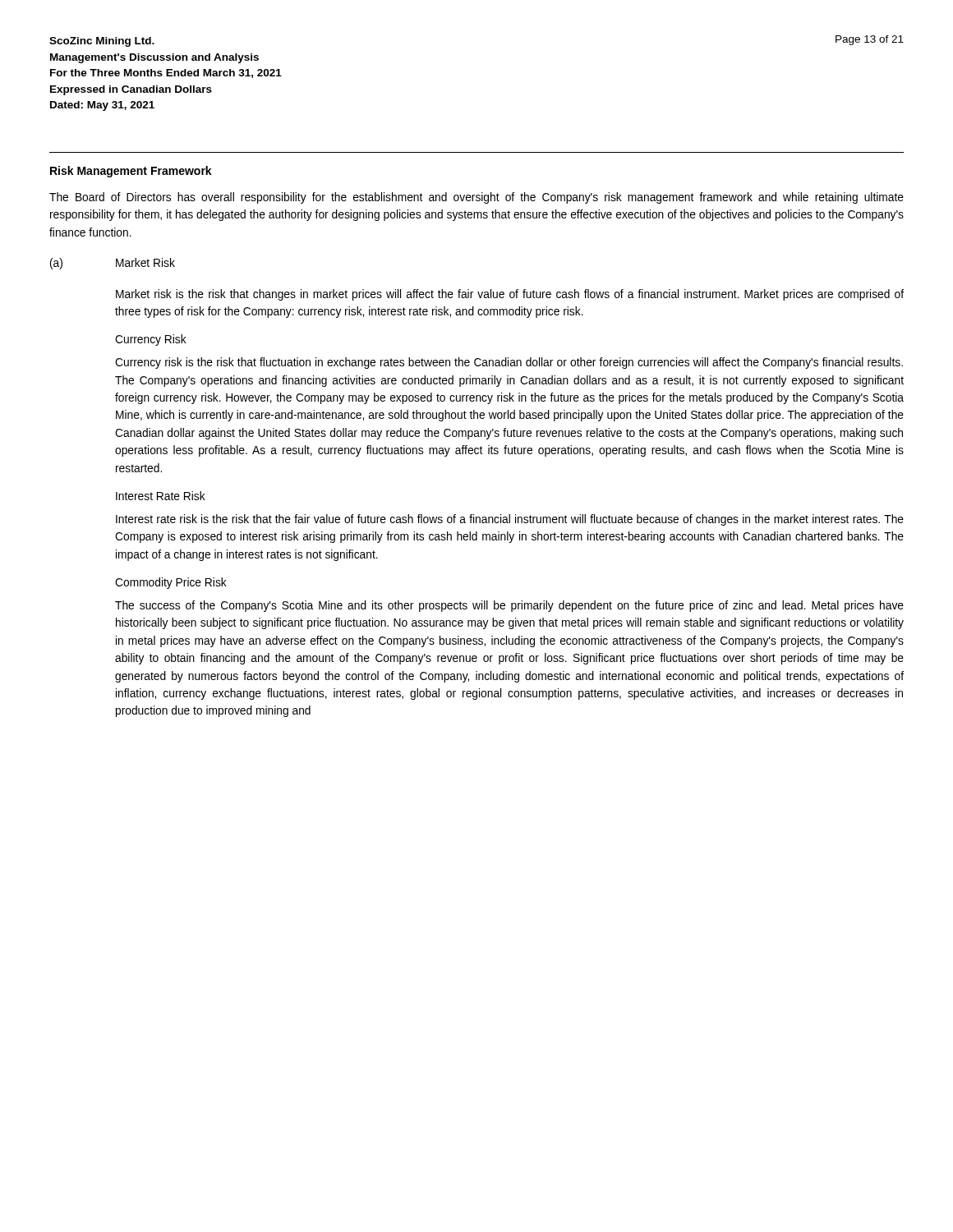The image size is (953, 1232).
Task: Find the section header that reads "Commodity Price Risk"
Action: [171, 583]
